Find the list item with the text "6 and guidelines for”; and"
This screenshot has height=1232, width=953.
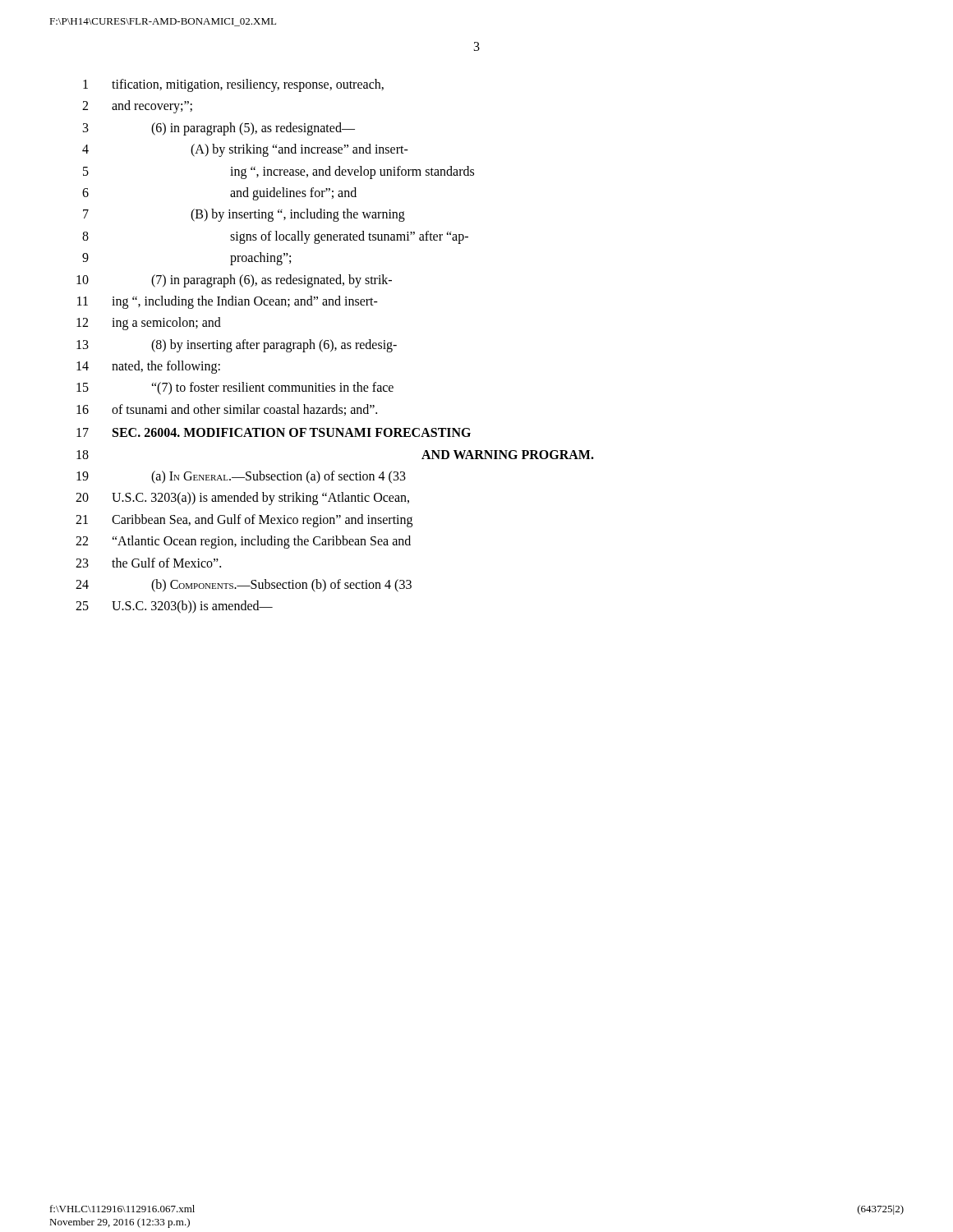(x=84, y=194)
